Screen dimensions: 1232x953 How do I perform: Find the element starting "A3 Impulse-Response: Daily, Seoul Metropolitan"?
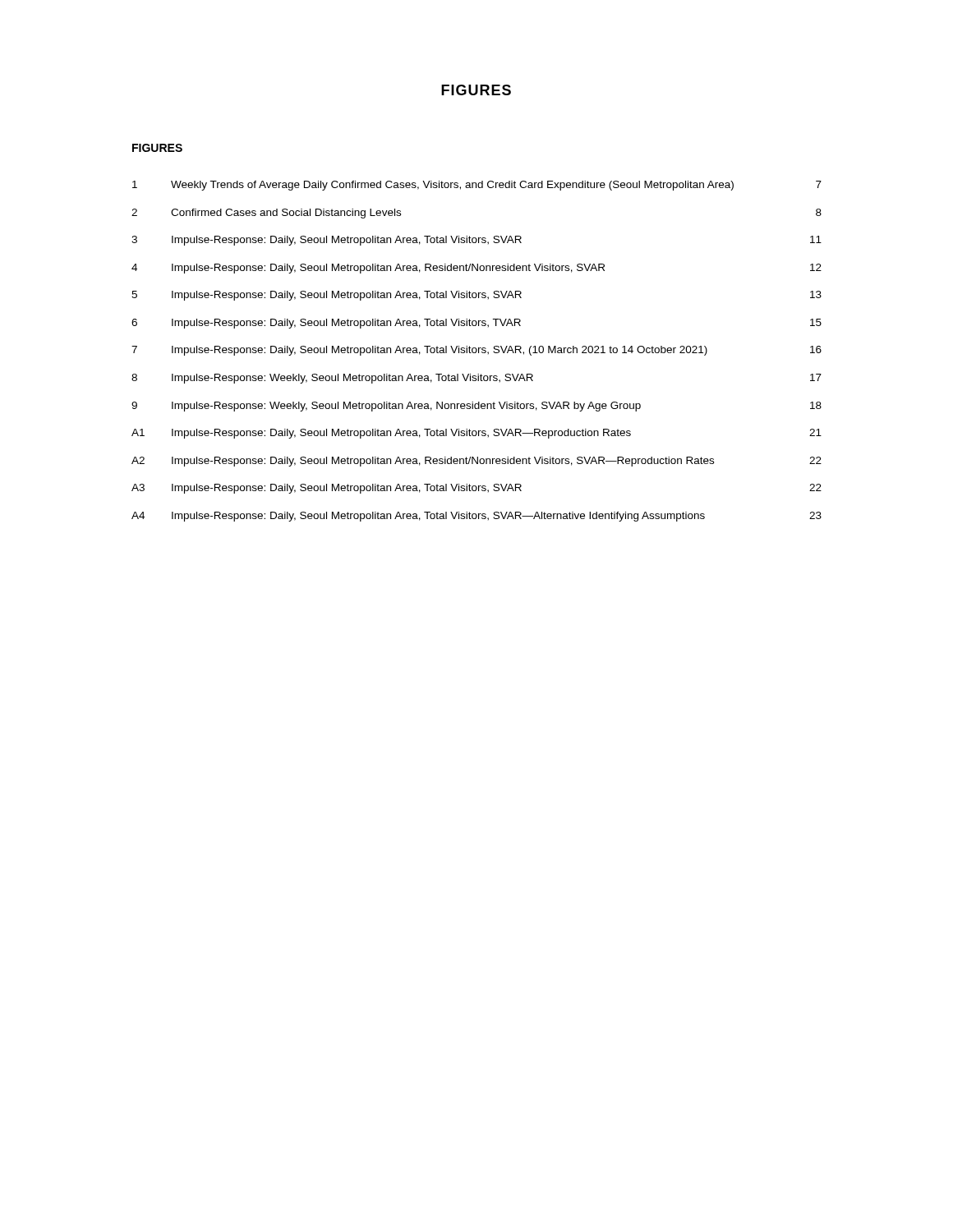476,488
